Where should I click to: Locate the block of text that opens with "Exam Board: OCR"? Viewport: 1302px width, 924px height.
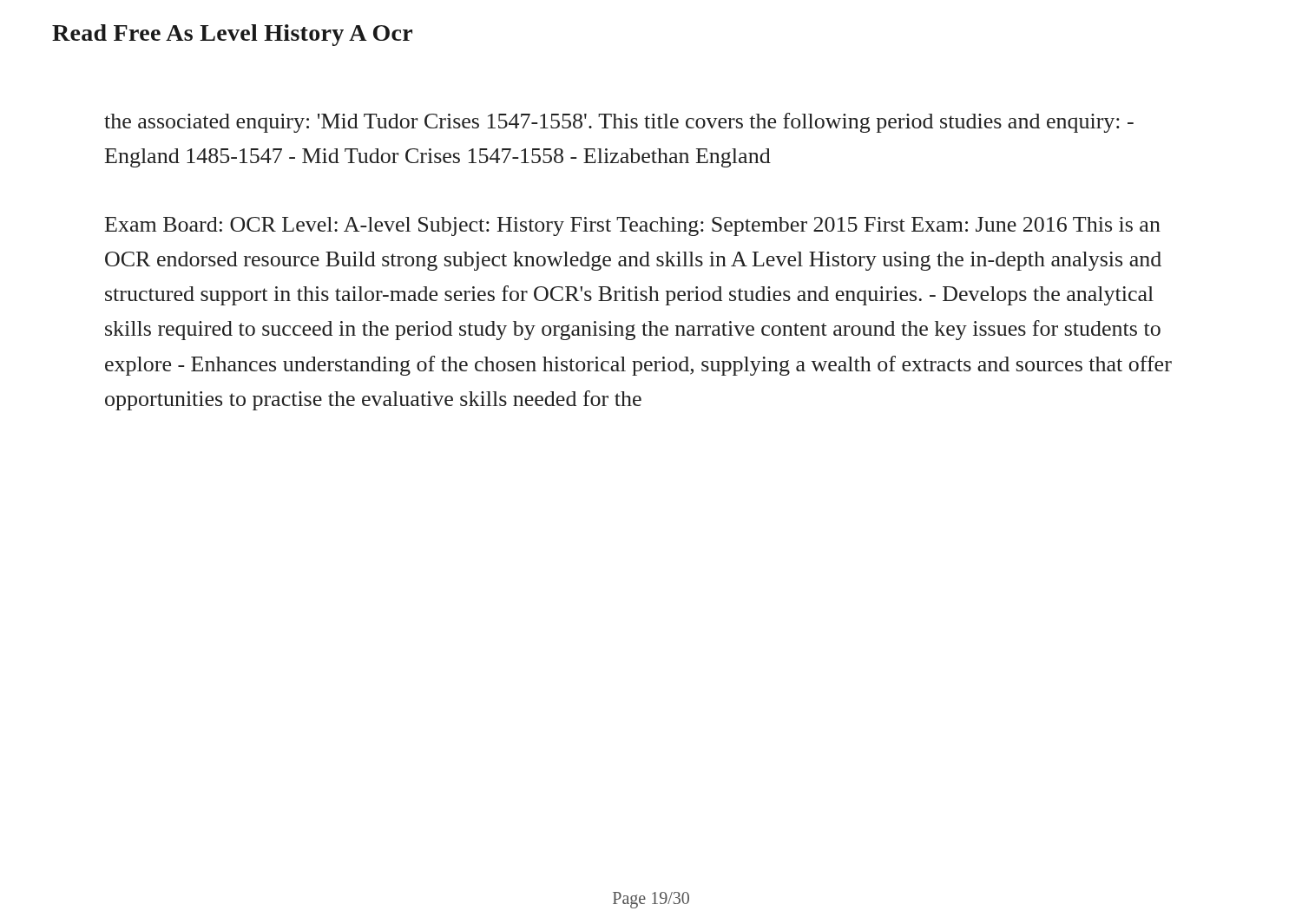click(x=638, y=311)
